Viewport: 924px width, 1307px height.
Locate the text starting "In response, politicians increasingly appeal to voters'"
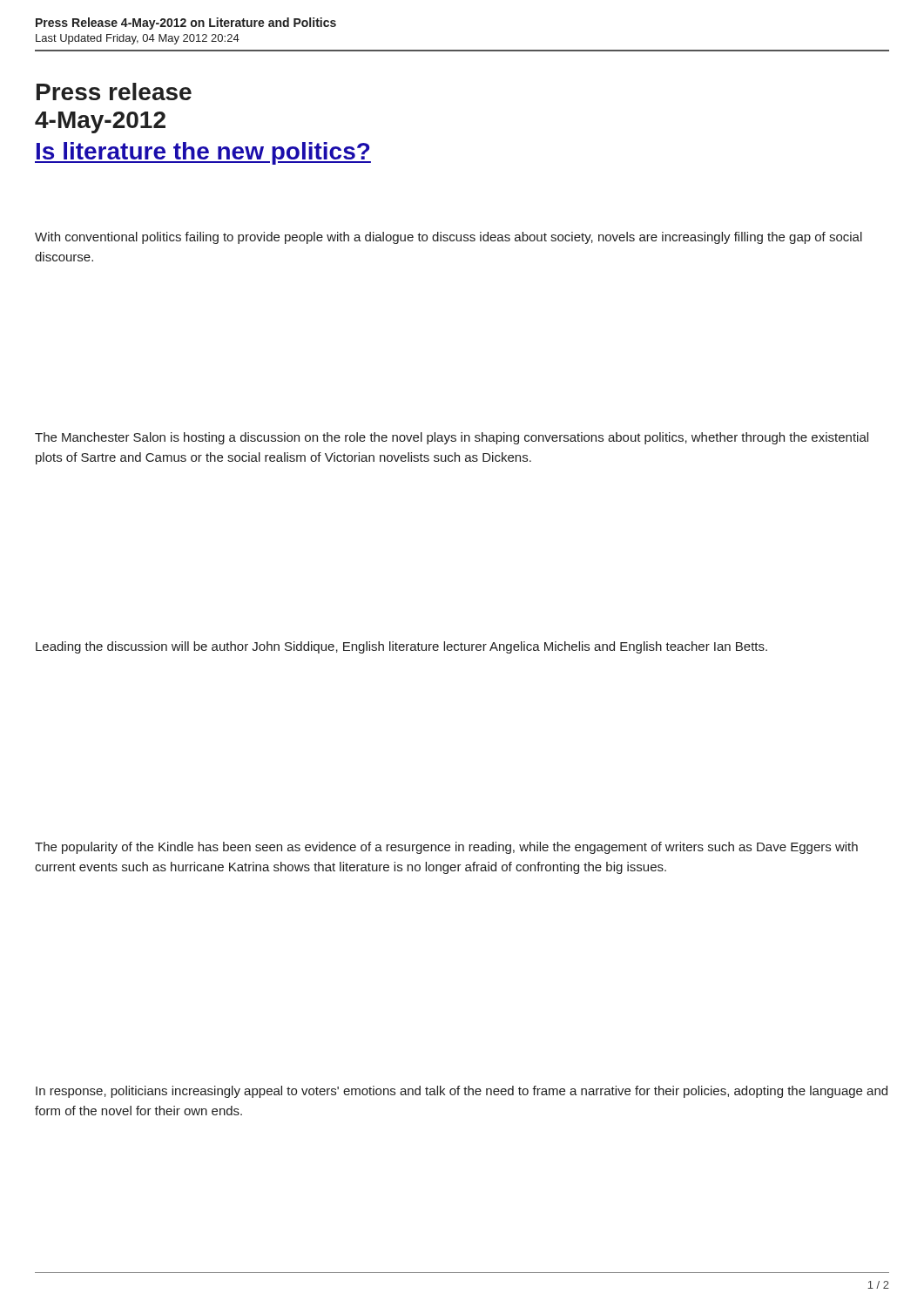(462, 1101)
